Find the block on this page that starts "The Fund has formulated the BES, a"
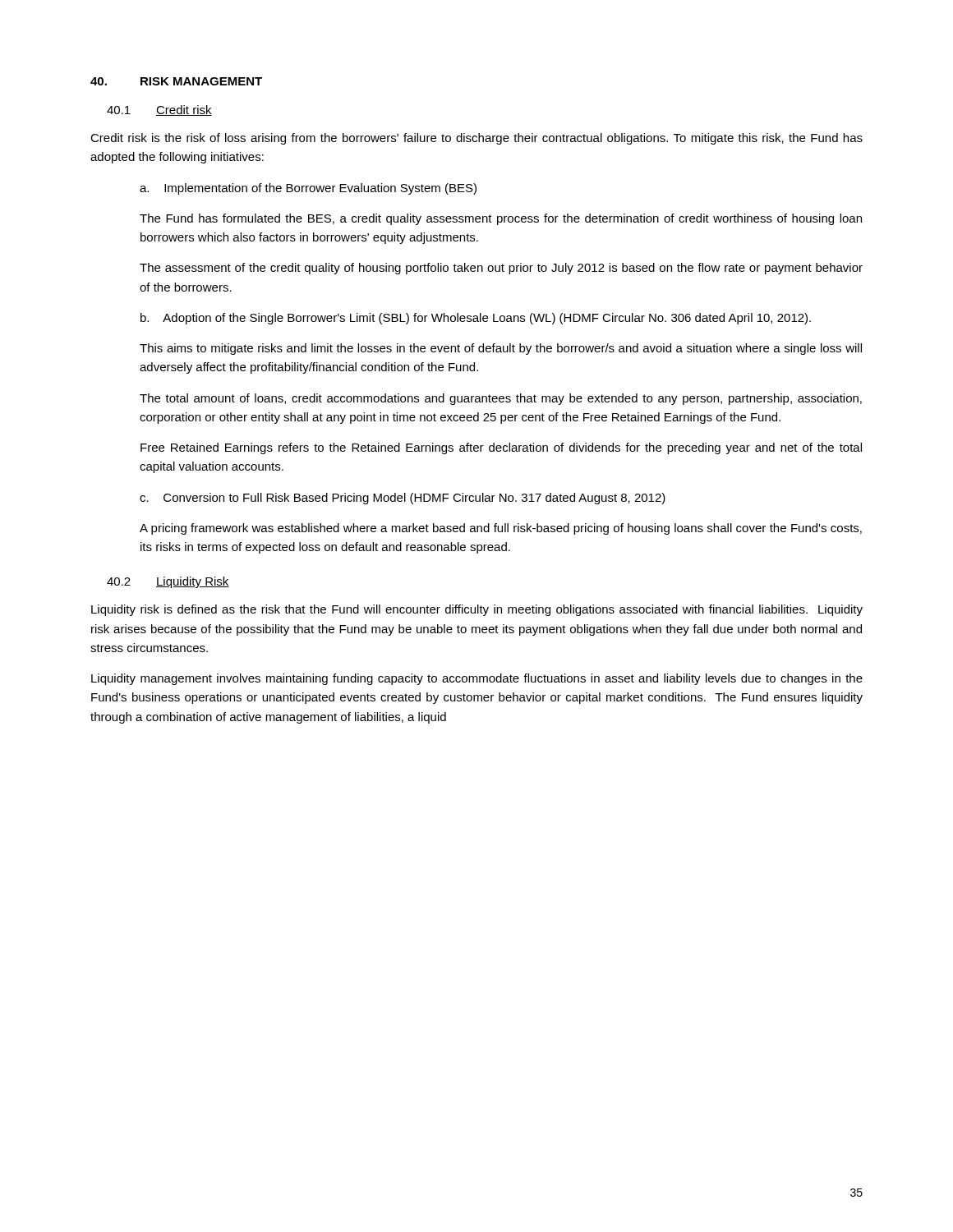Viewport: 953px width, 1232px height. (x=501, y=227)
